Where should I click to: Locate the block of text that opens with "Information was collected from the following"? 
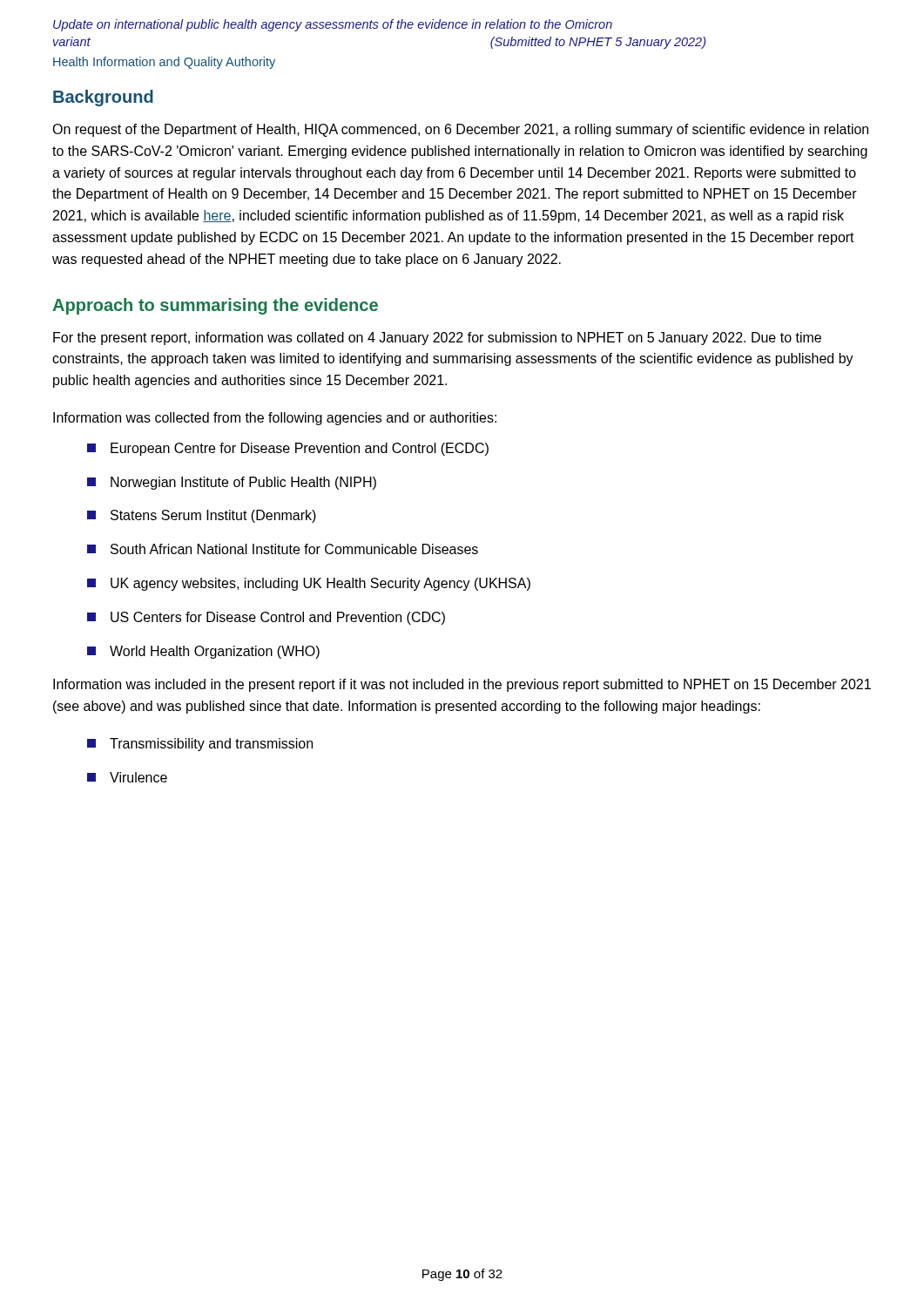275,418
